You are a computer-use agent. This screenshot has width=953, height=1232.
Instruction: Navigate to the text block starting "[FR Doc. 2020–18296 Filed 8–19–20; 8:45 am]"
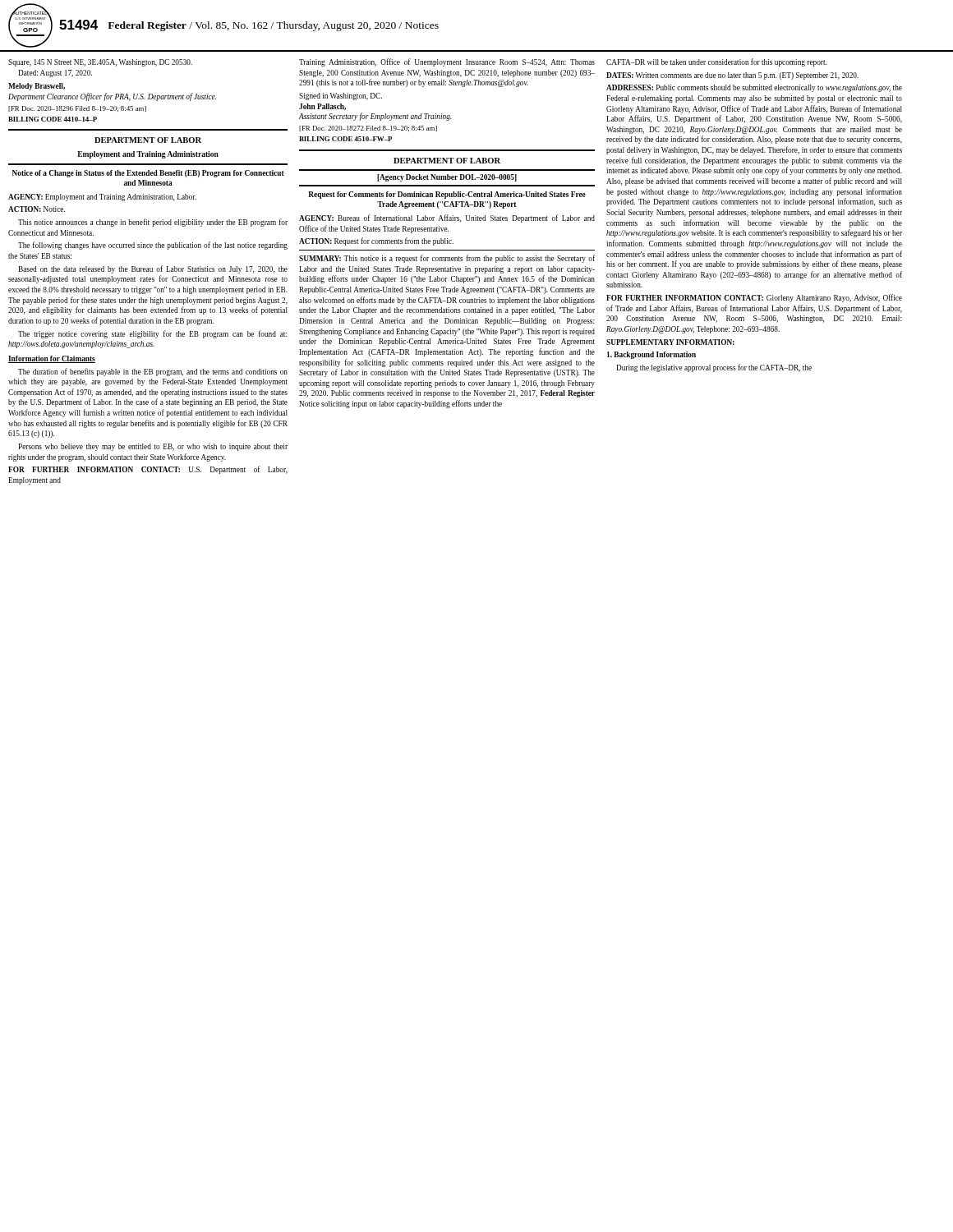[77, 108]
